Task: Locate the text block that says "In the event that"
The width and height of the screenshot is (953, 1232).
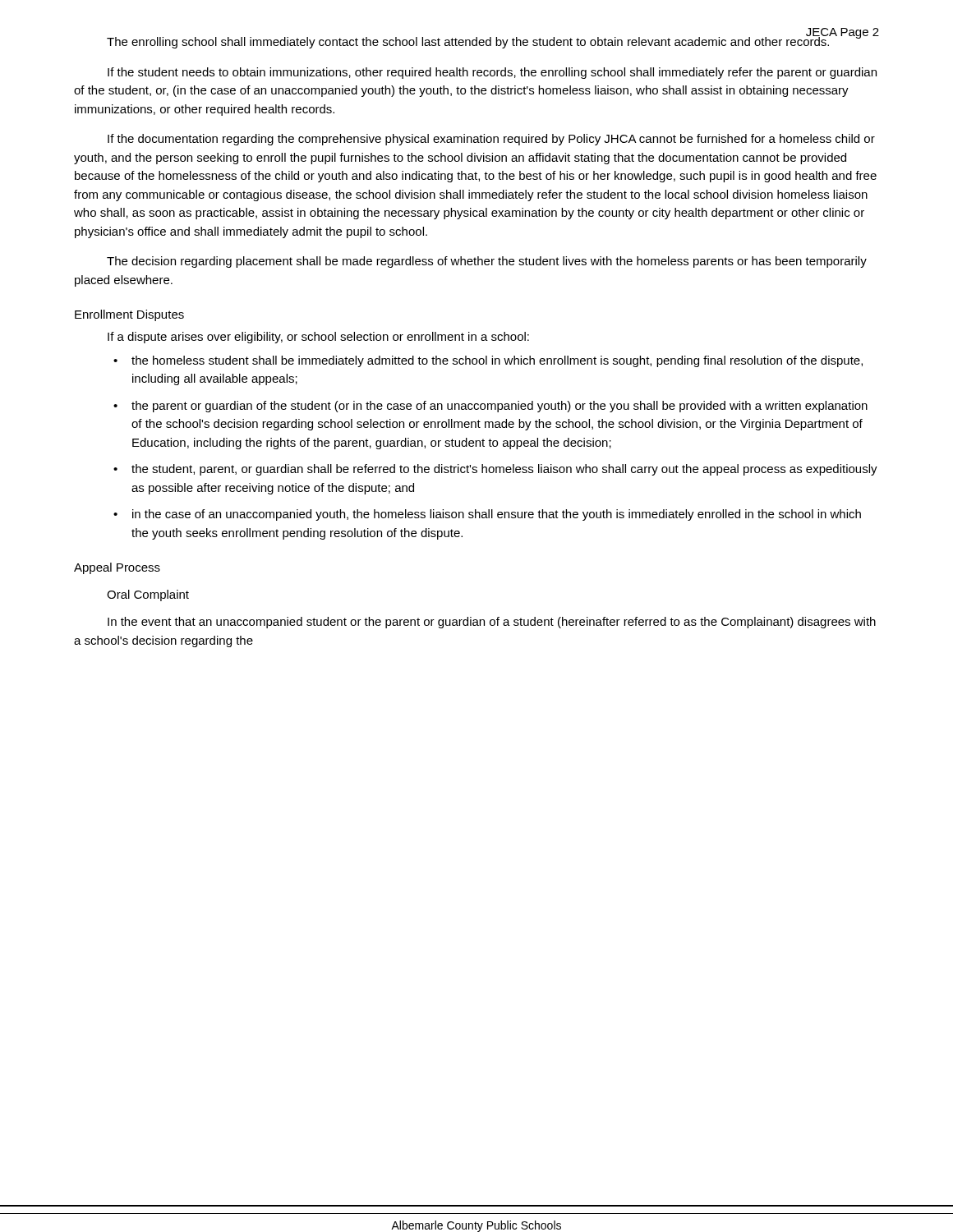Action: [x=475, y=631]
